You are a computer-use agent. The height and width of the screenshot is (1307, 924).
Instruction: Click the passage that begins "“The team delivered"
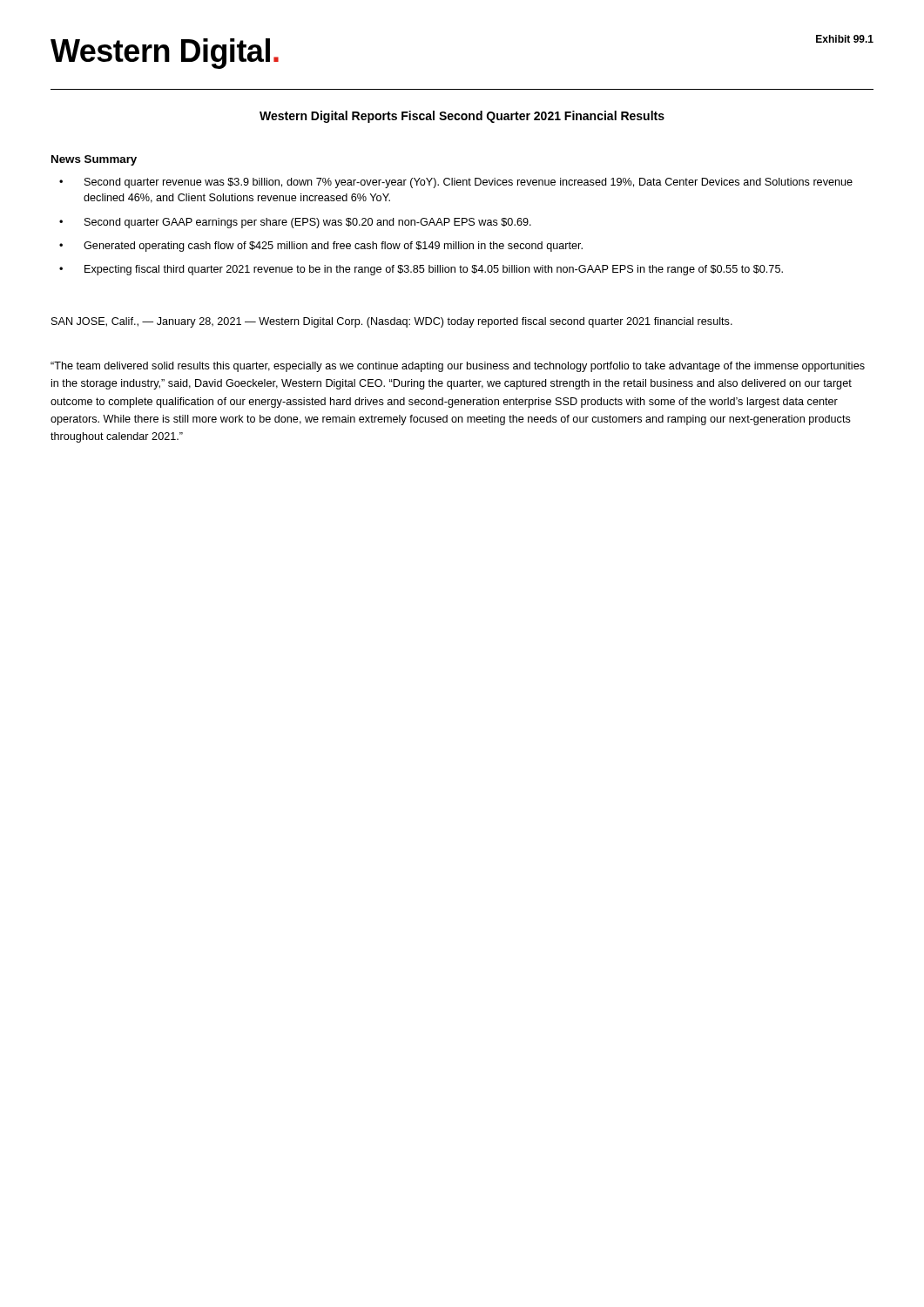[x=458, y=401]
